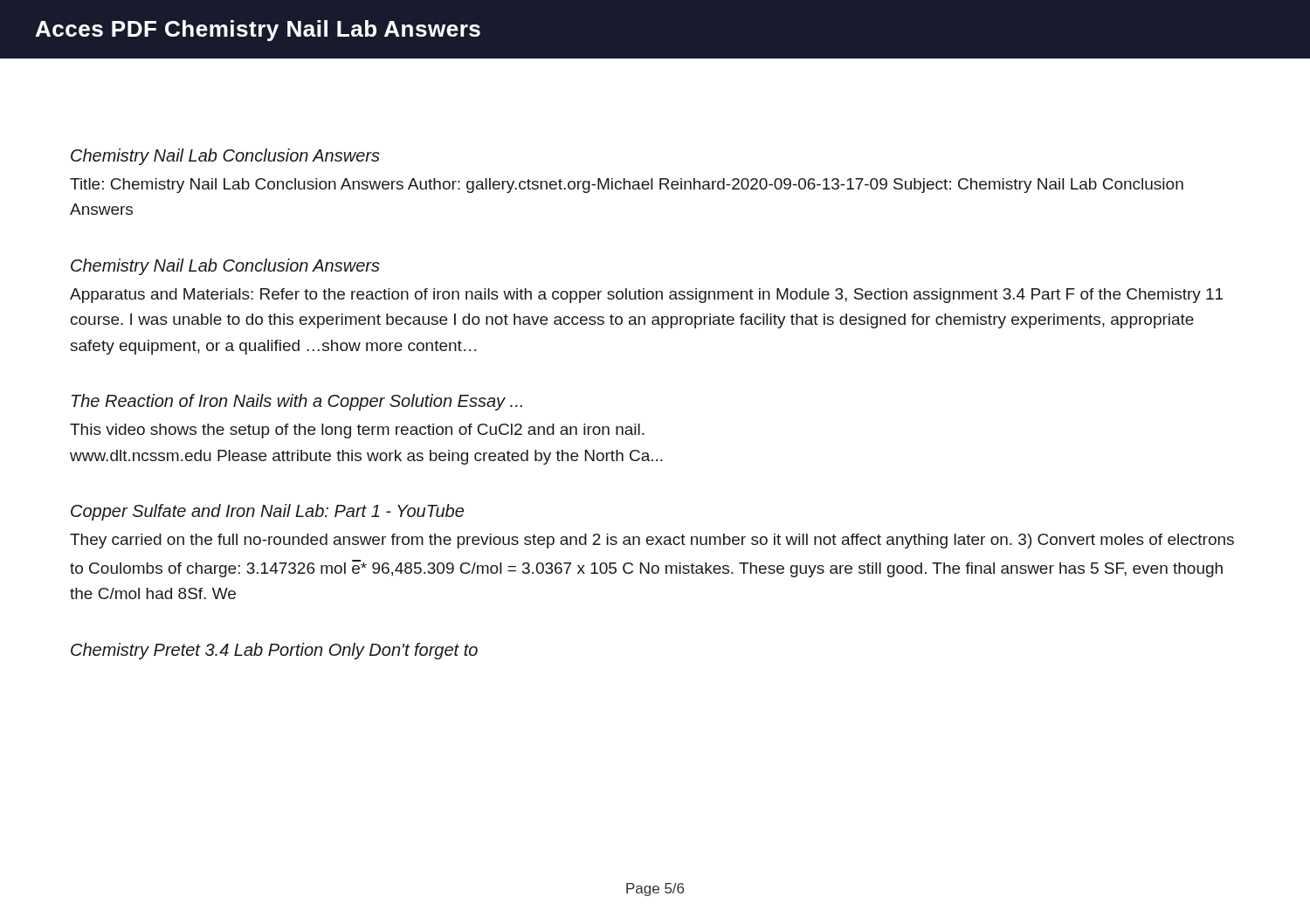The width and height of the screenshot is (1310, 924).
Task: Find the text starting "This video shows the setup of the long"
Action: [x=367, y=442]
